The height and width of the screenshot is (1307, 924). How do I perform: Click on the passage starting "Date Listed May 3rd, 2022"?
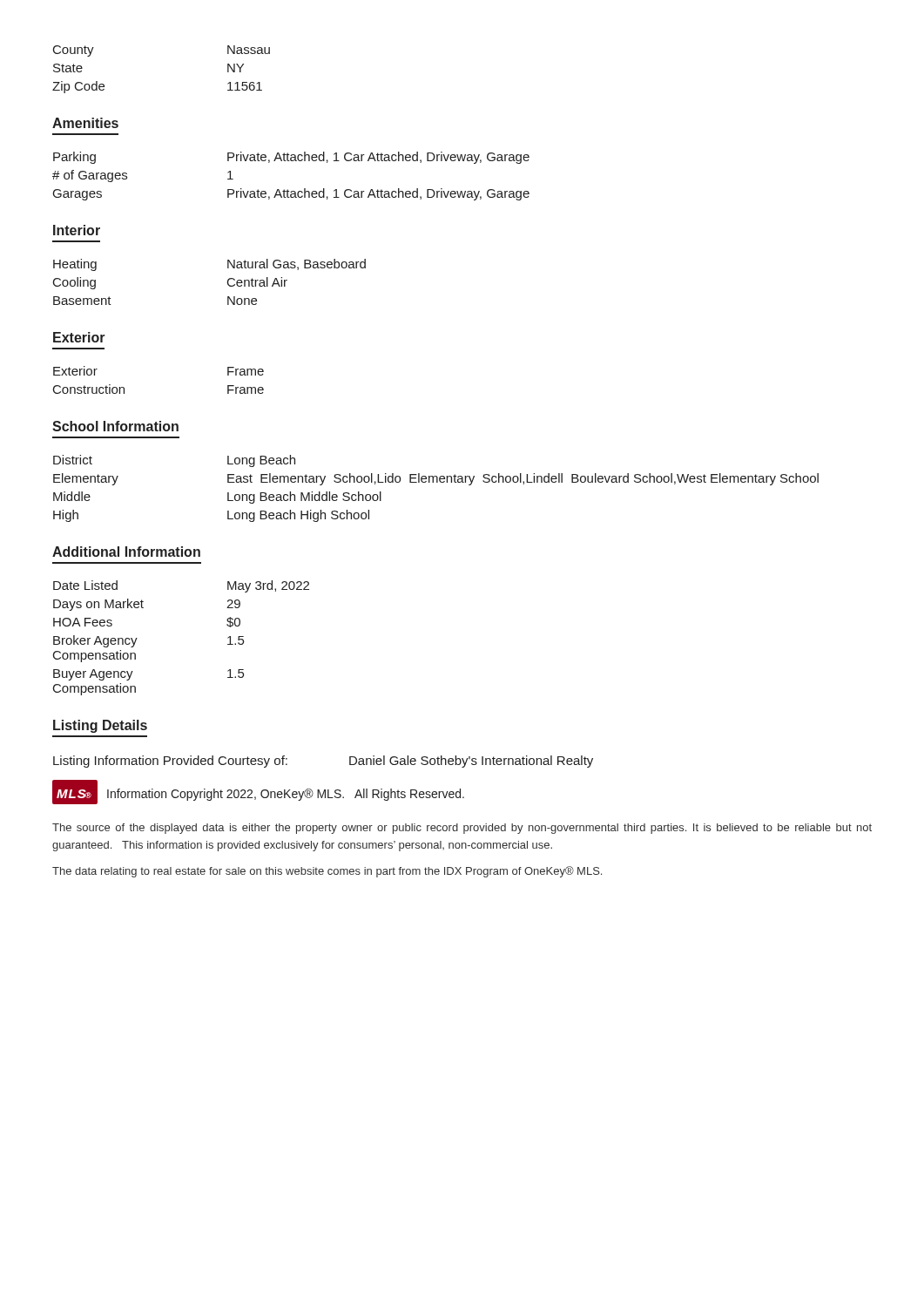click(x=86, y=586)
